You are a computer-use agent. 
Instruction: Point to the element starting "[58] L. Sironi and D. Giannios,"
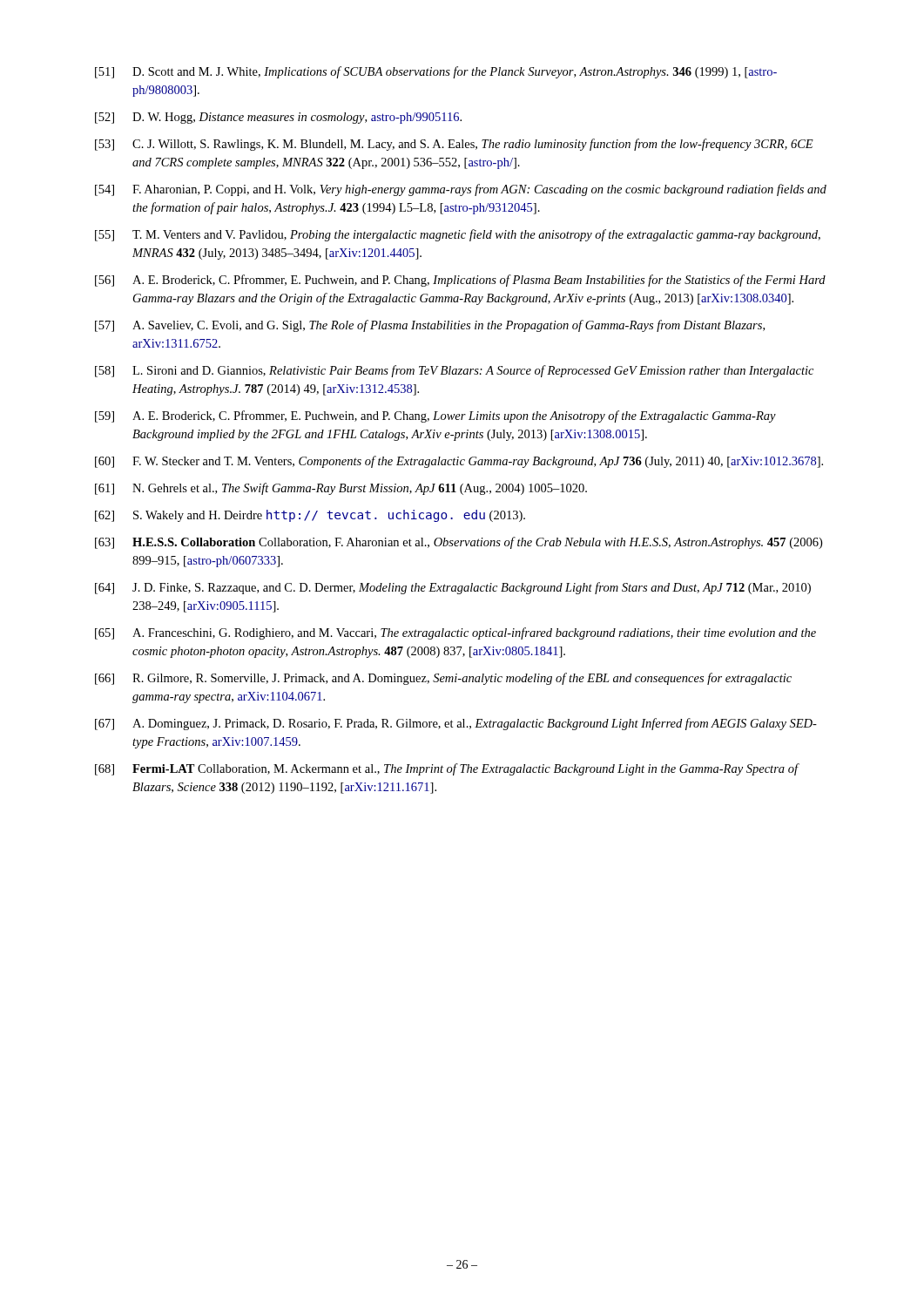tap(462, 380)
